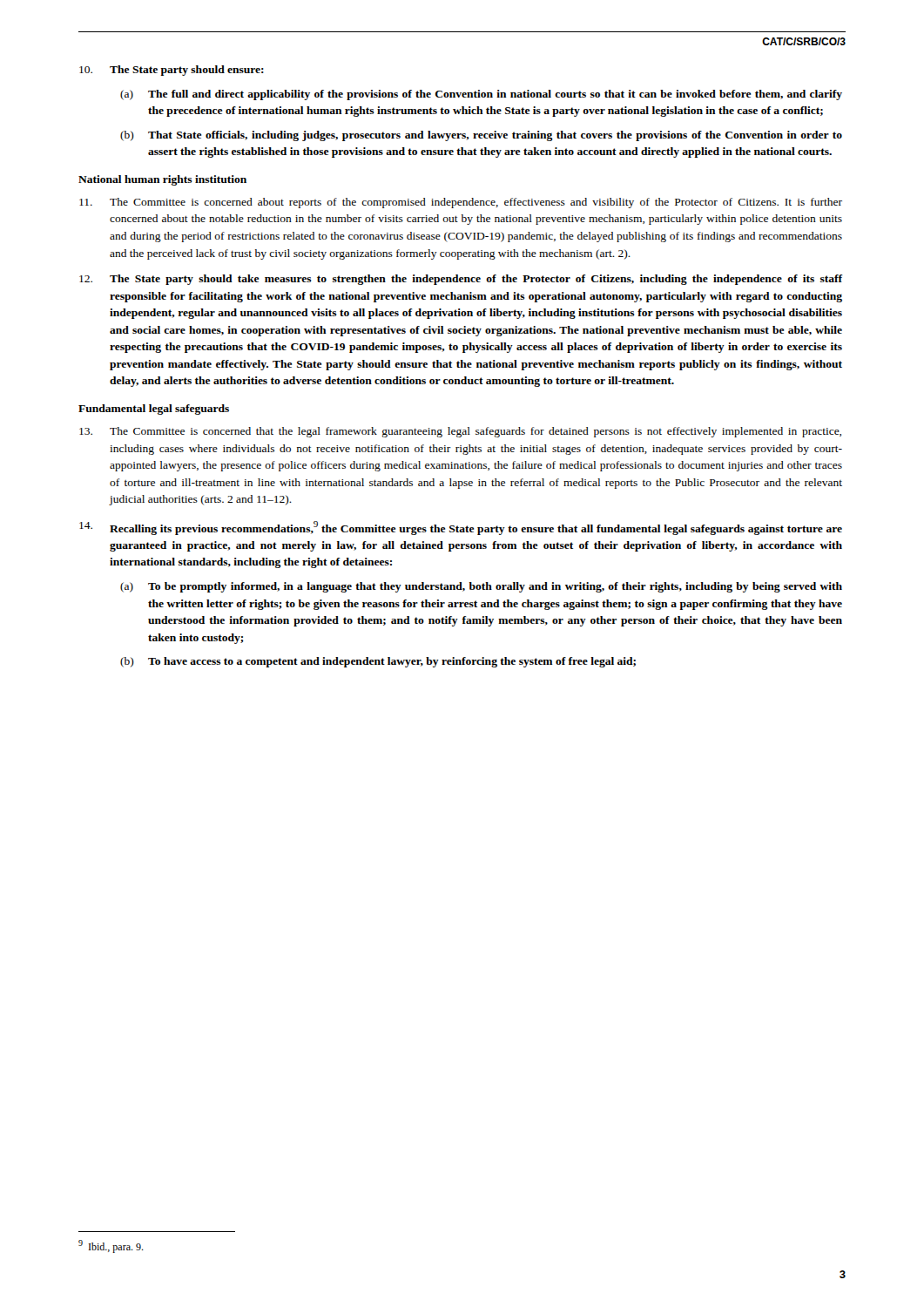Point to the block beginning "(a)To be promptly informed, in a language"
This screenshot has height=1307, width=924.
[481, 612]
